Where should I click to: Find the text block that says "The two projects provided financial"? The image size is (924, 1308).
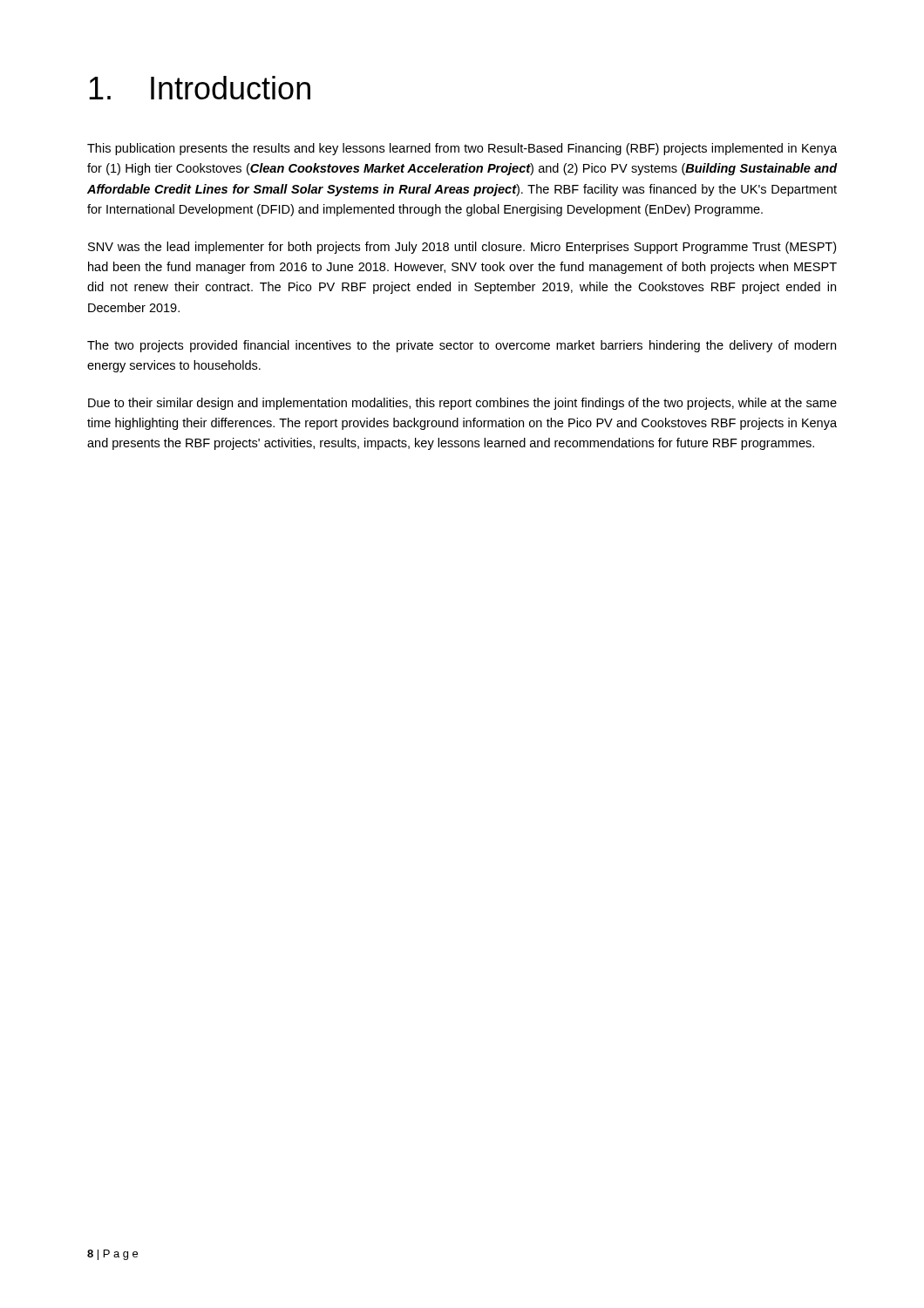pyautogui.click(x=462, y=355)
